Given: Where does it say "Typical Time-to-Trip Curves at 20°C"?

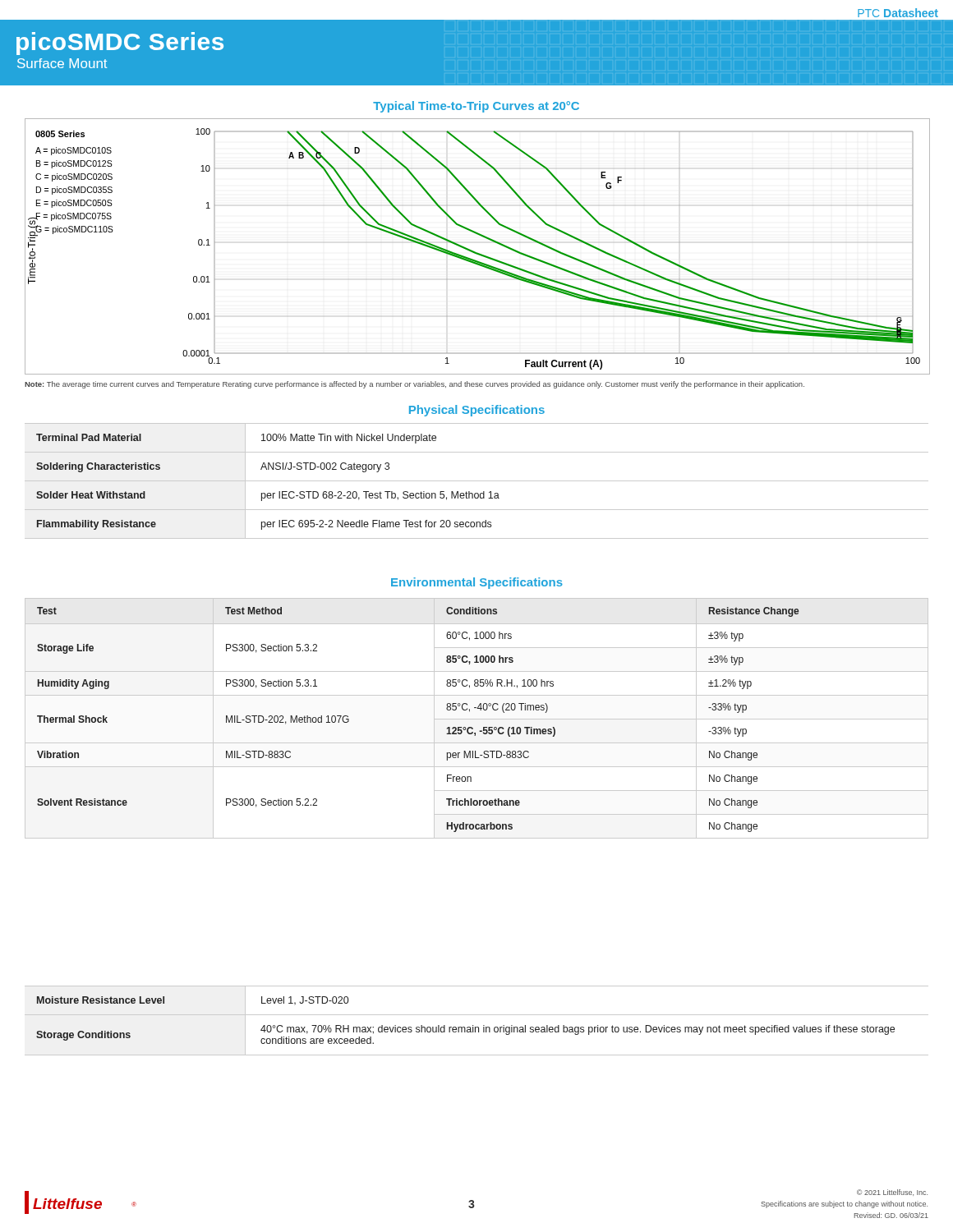Looking at the screenshot, I should (476, 106).
